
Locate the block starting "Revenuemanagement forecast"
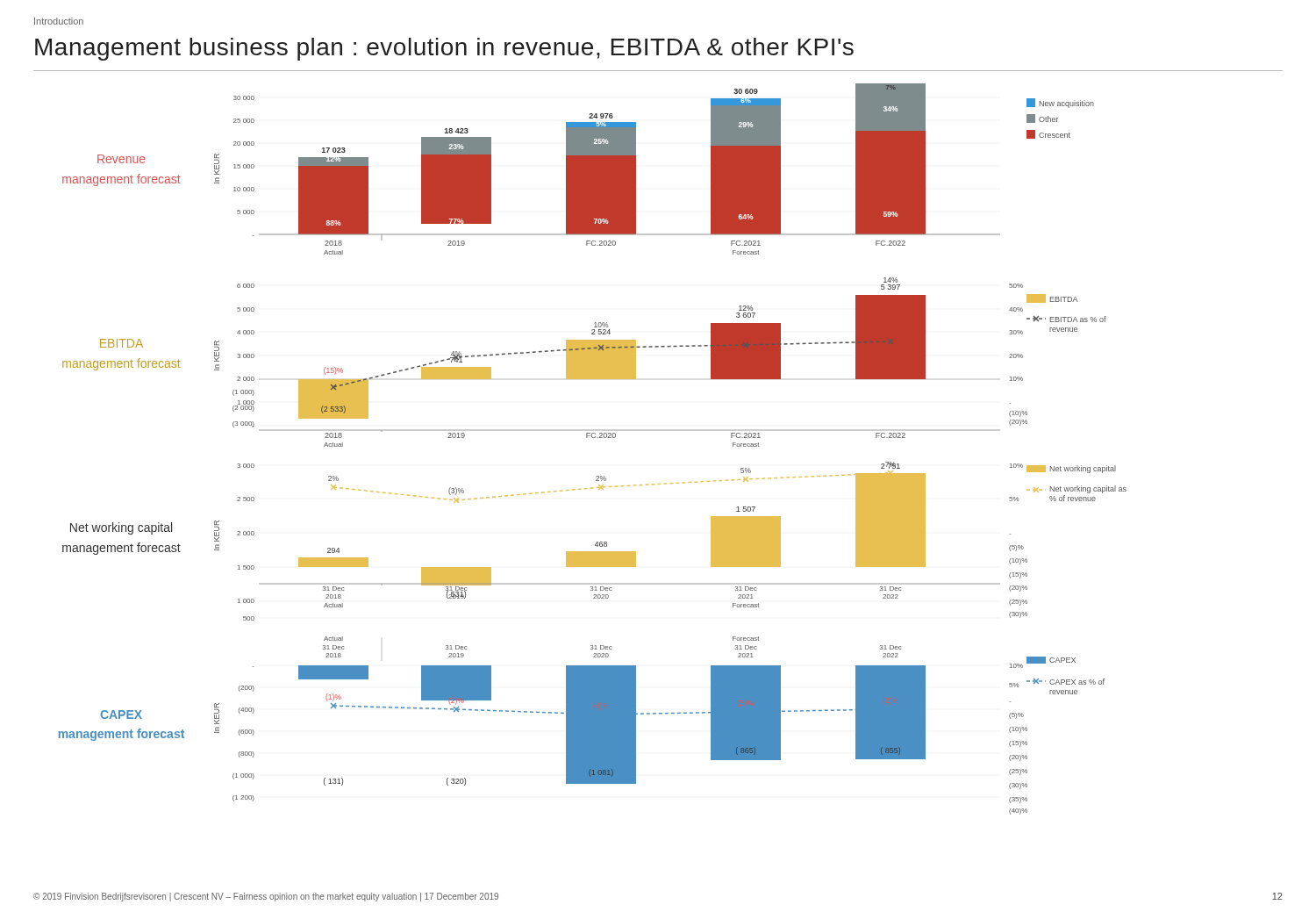(x=121, y=169)
